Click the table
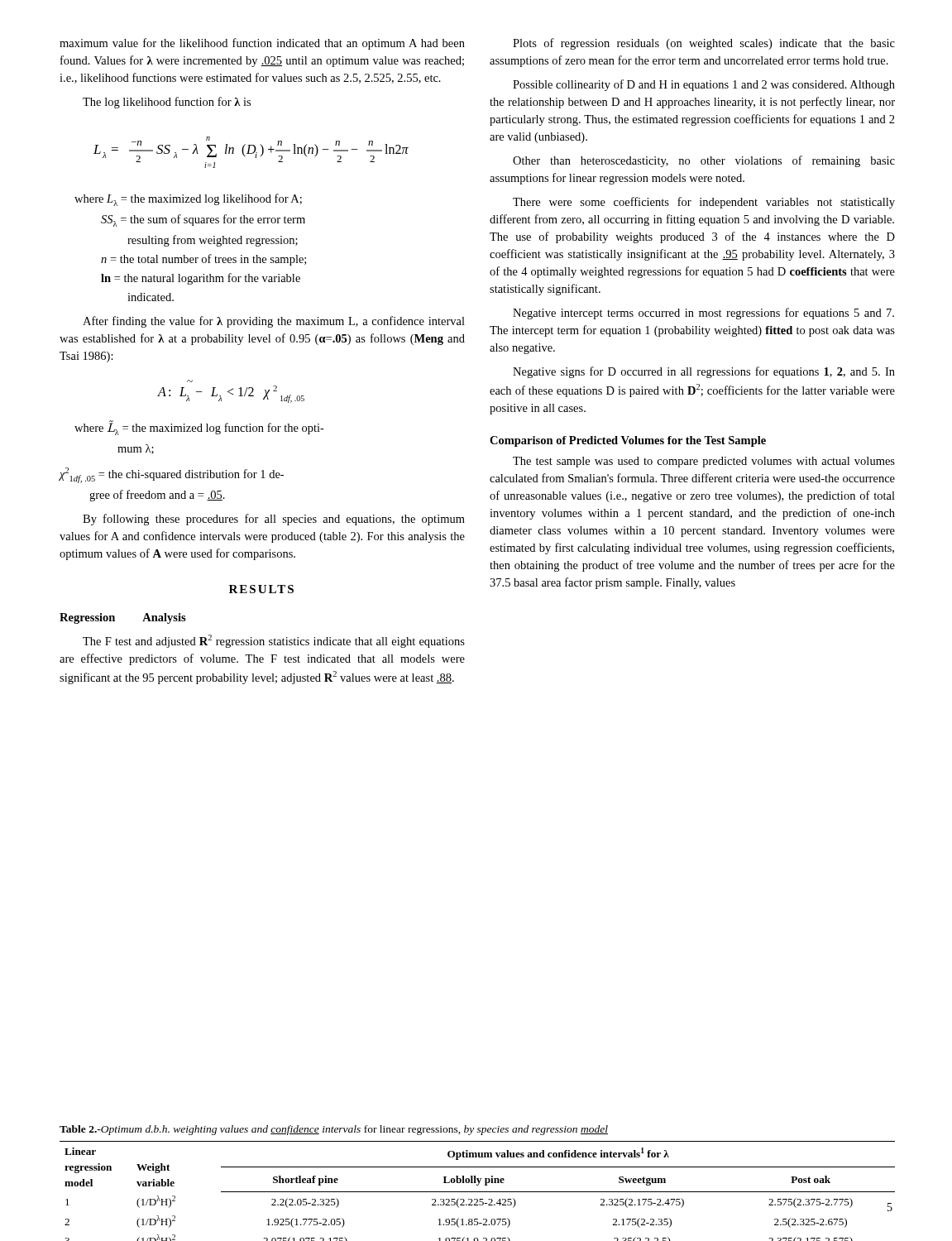Screen dimensions: 1241x952 (x=477, y=1191)
